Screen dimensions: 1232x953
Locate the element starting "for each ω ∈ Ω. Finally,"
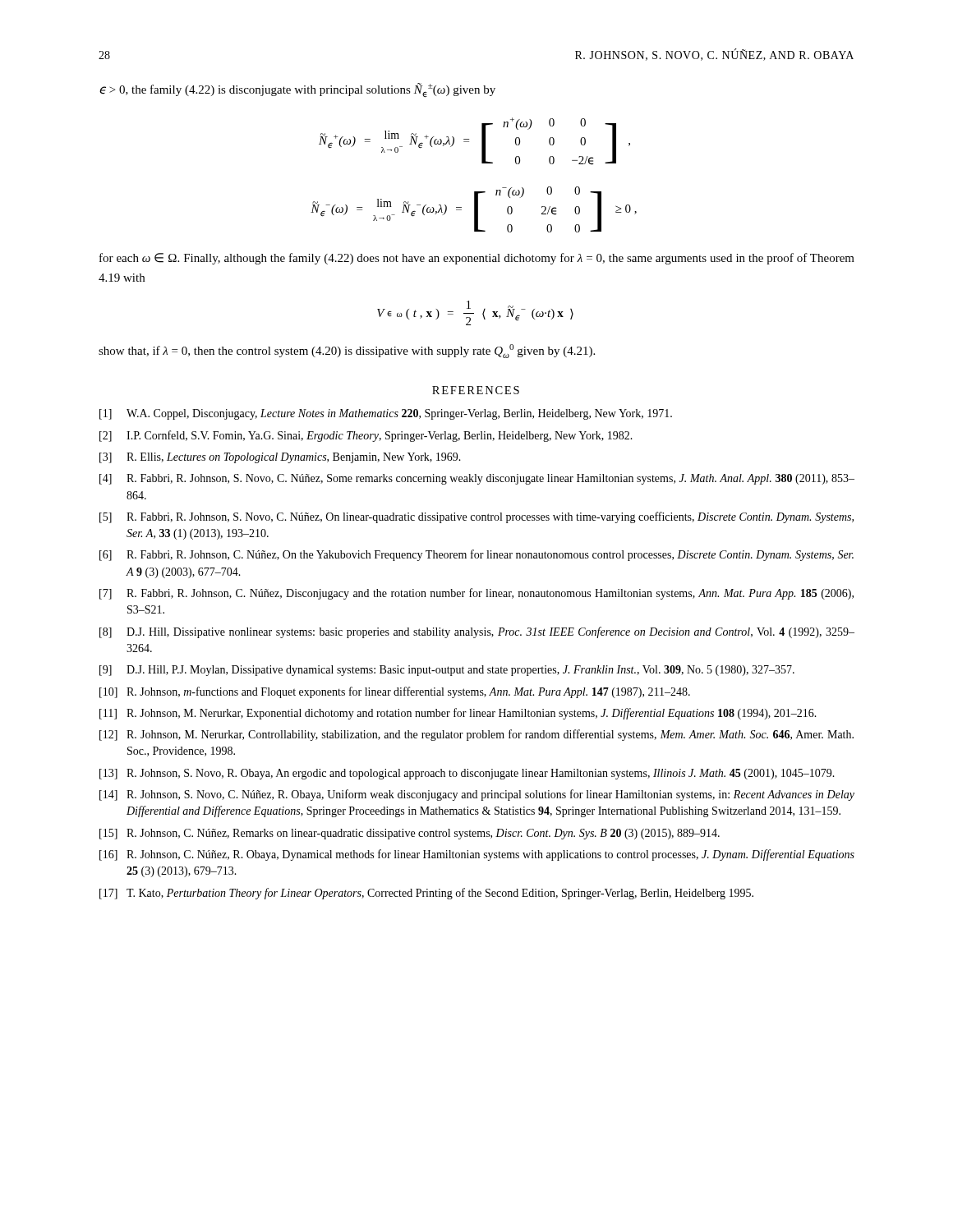coord(476,268)
